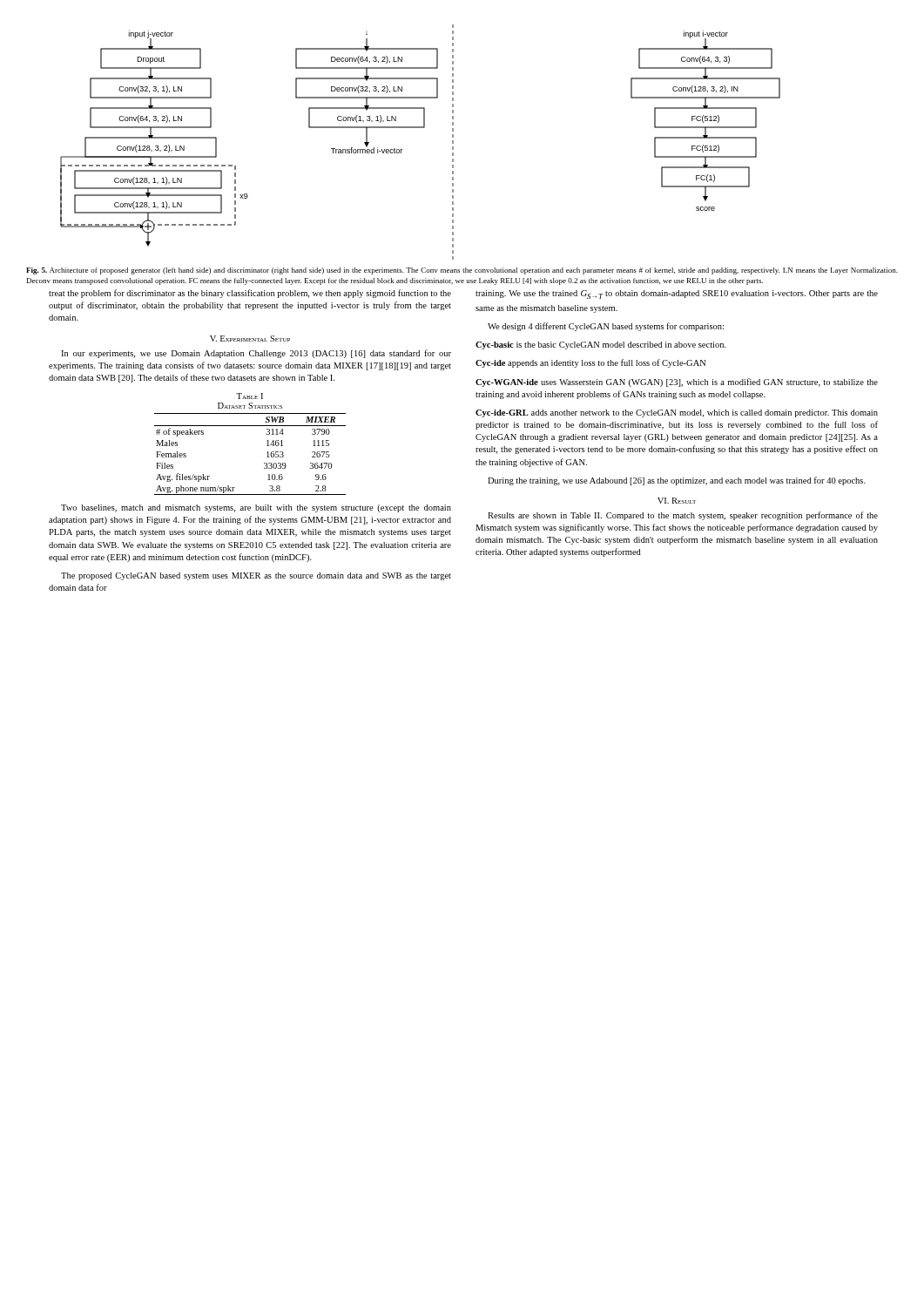Select the text block containing "Cyc-ide appends an"
This screenshot has height=1307, width=924.
pyautogui.click(x=677, y=364)
